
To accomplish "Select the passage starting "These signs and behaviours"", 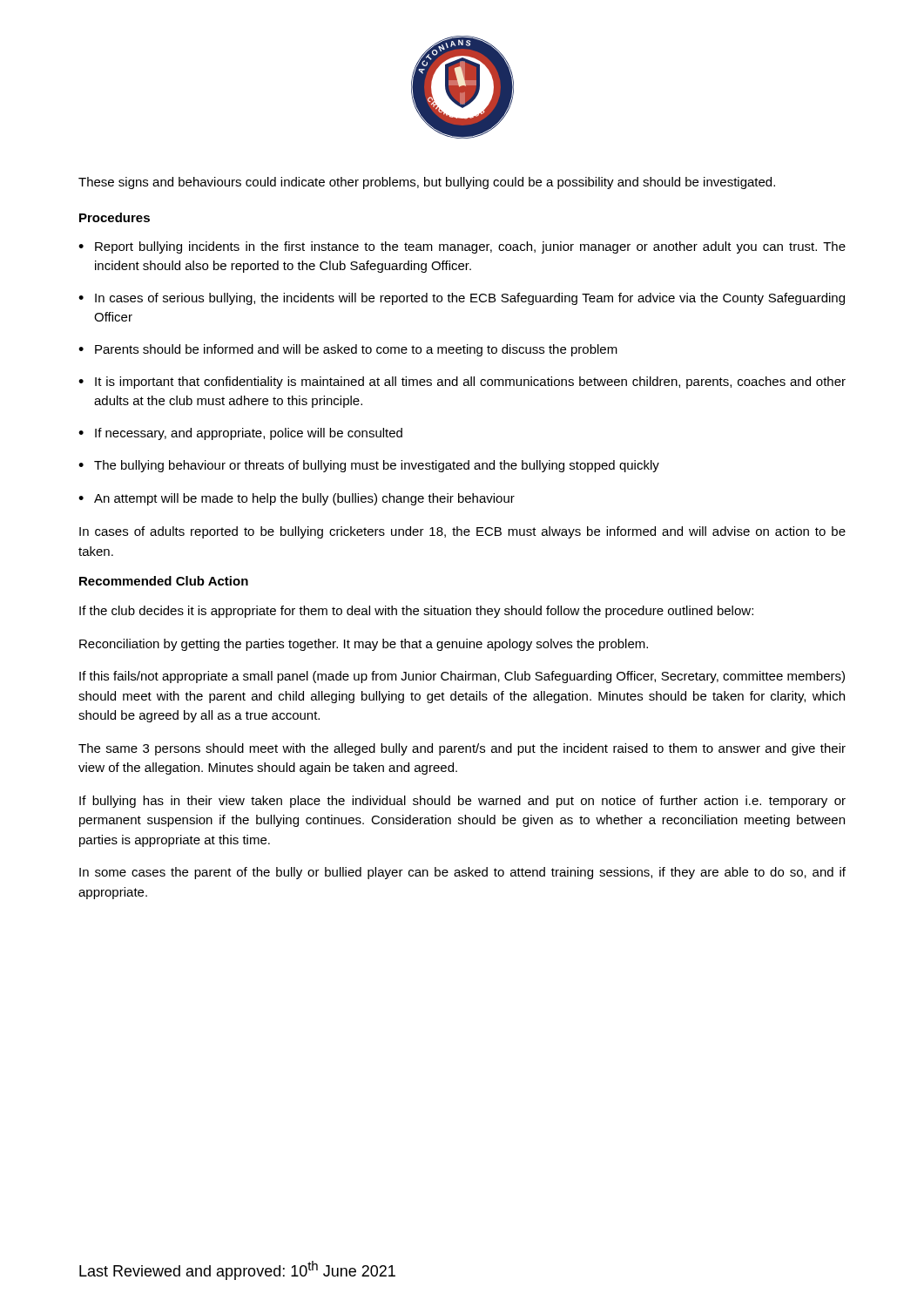I will (x=462, y=182).
